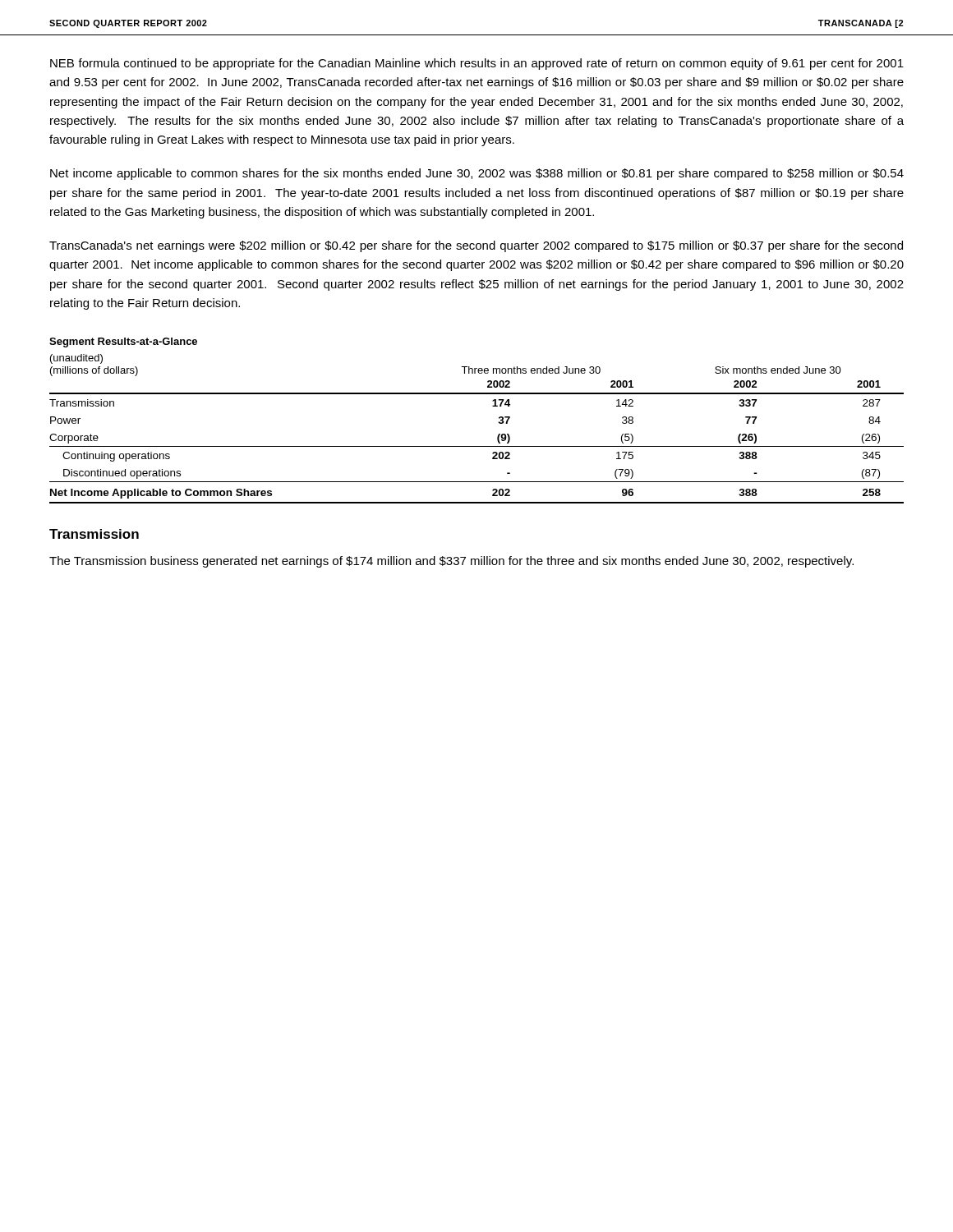Find the table that mentions "Six months ended June 30"
Image resolution: width=953 pixels, height=1232 pixels.
[x=476, y=427]
